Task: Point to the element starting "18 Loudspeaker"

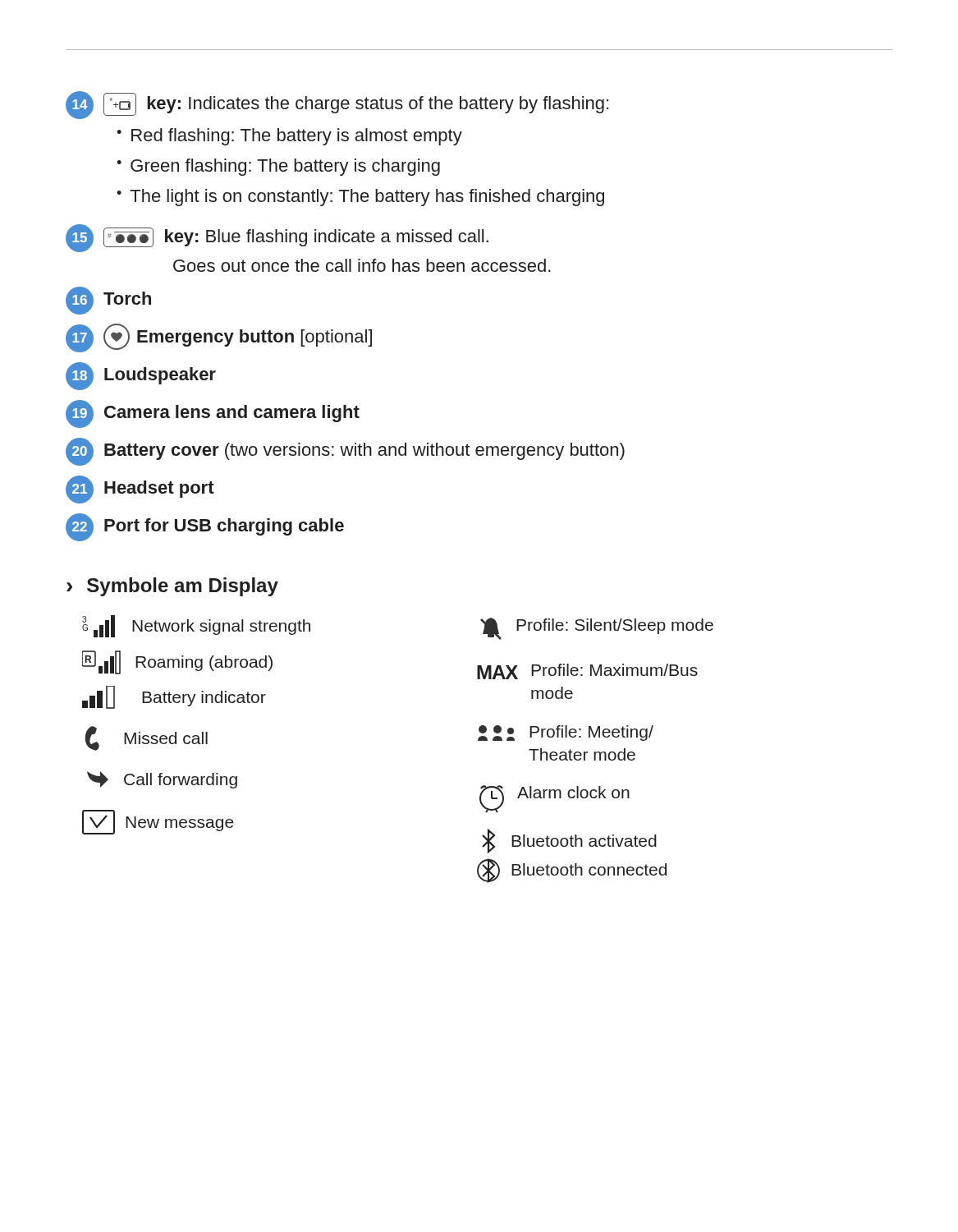Action: tap(141, 376)
